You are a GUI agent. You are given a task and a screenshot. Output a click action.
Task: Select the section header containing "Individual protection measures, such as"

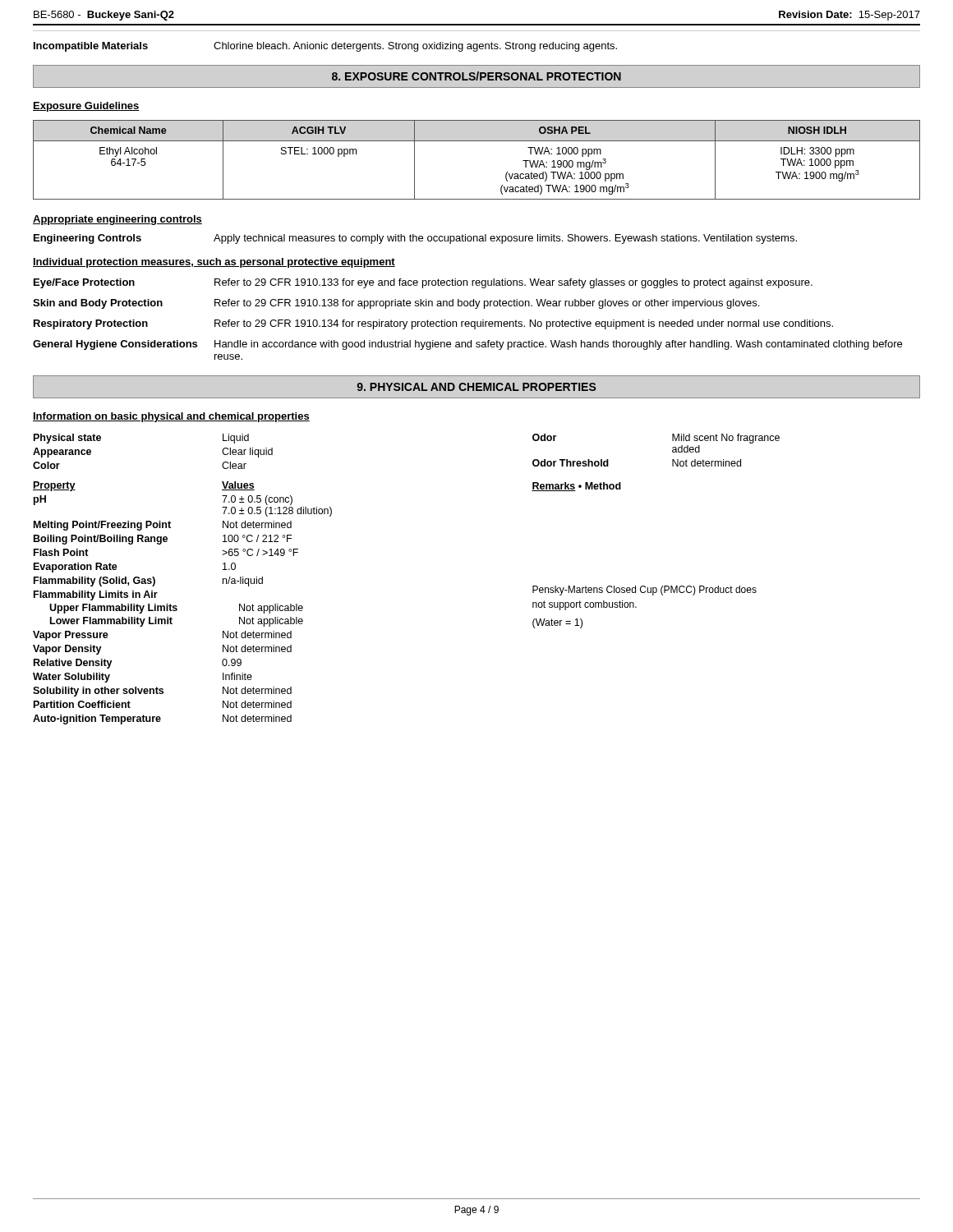(x=214, y=262)
